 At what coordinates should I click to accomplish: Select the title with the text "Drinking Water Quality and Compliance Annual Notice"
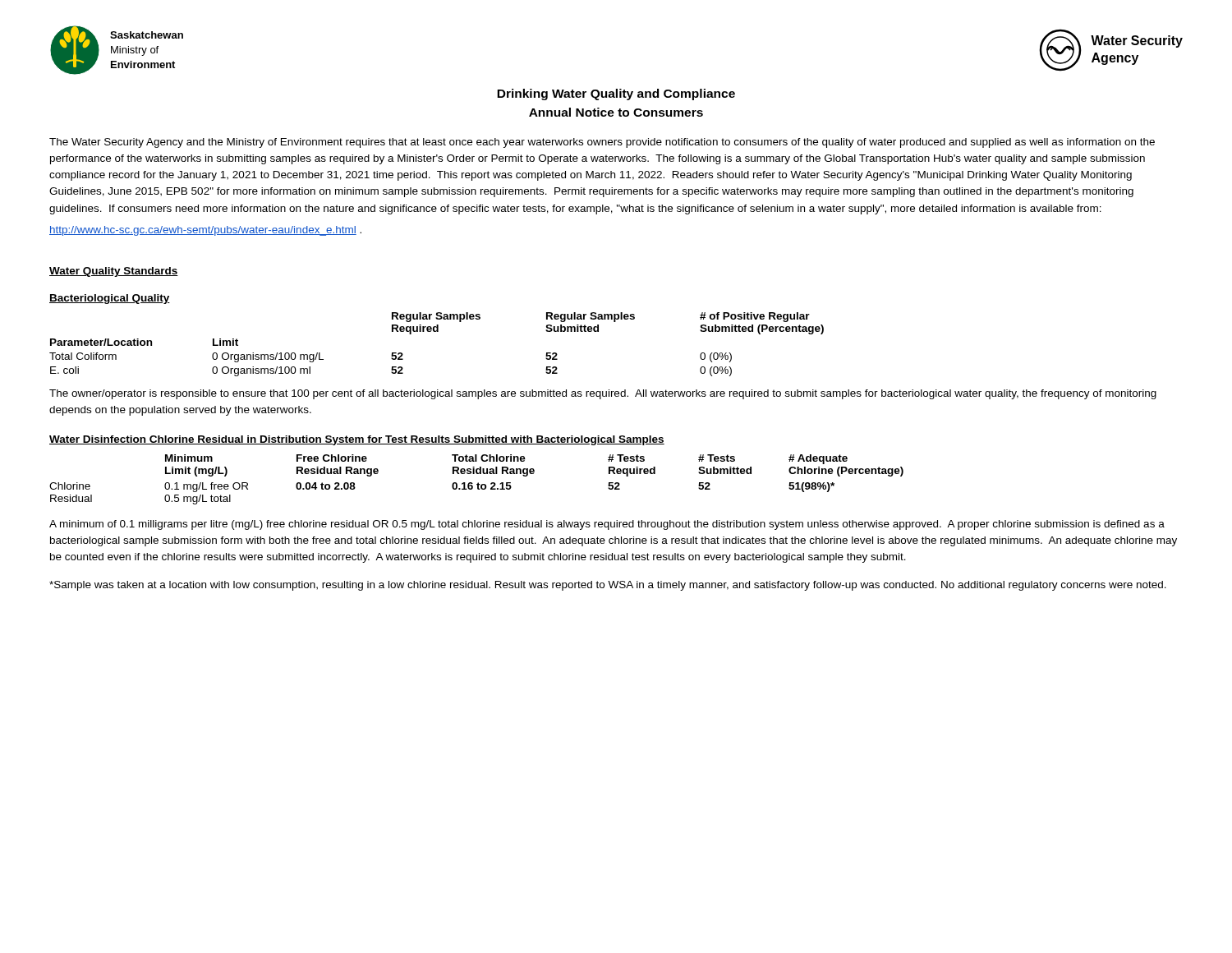click(x=616, y=103)
